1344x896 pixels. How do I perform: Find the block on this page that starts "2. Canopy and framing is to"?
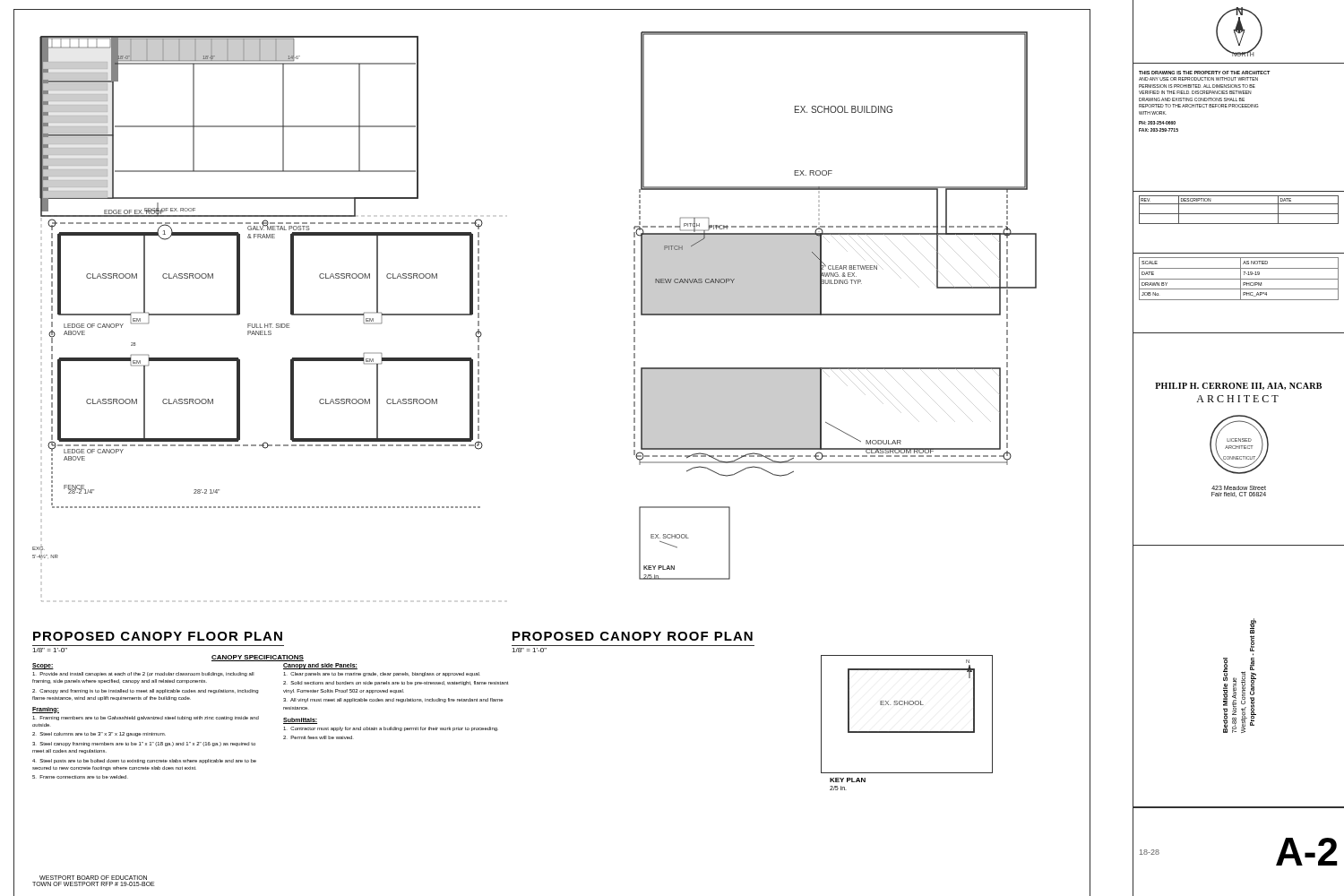145,694
